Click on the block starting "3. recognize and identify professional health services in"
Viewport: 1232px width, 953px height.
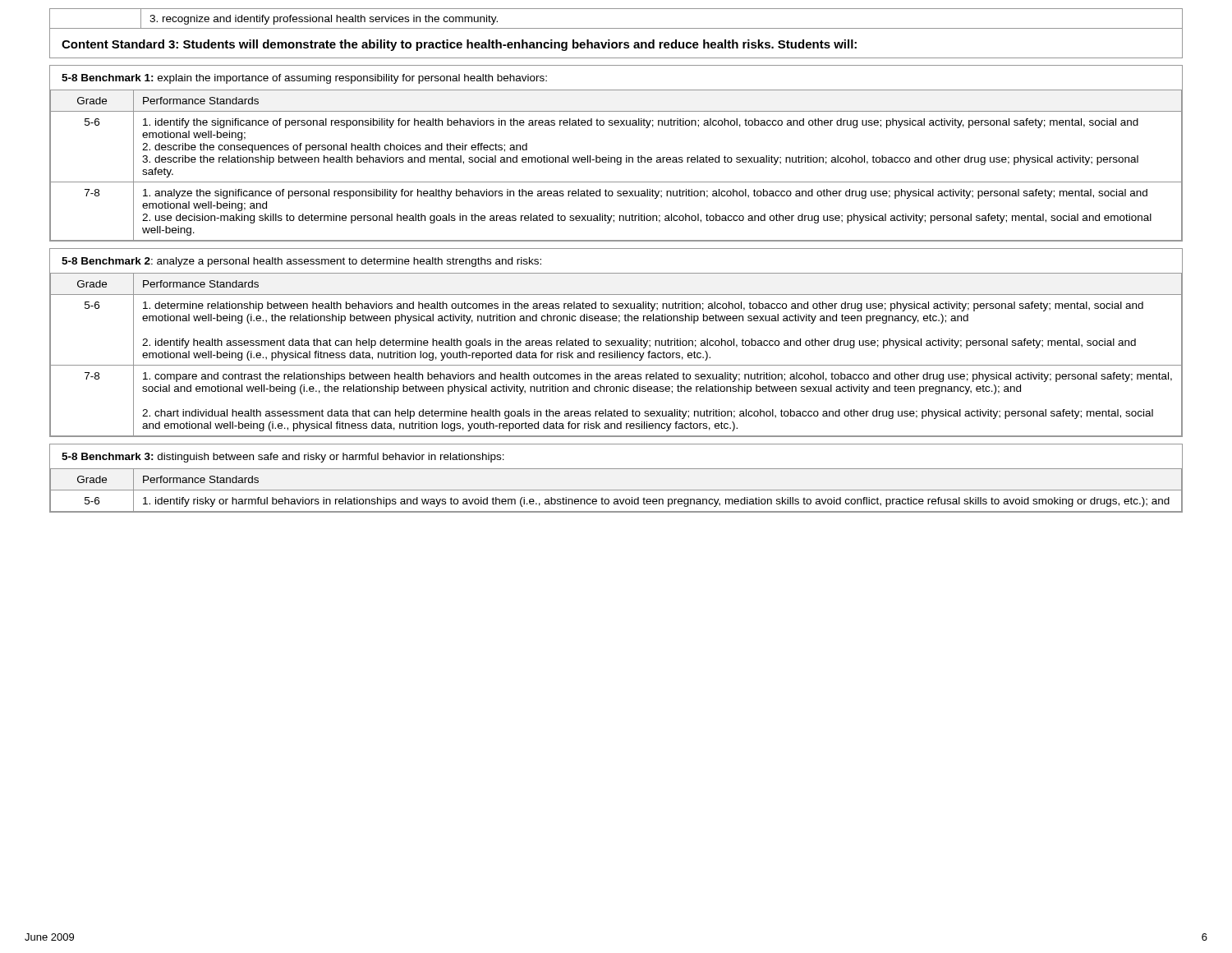(324, 18)
